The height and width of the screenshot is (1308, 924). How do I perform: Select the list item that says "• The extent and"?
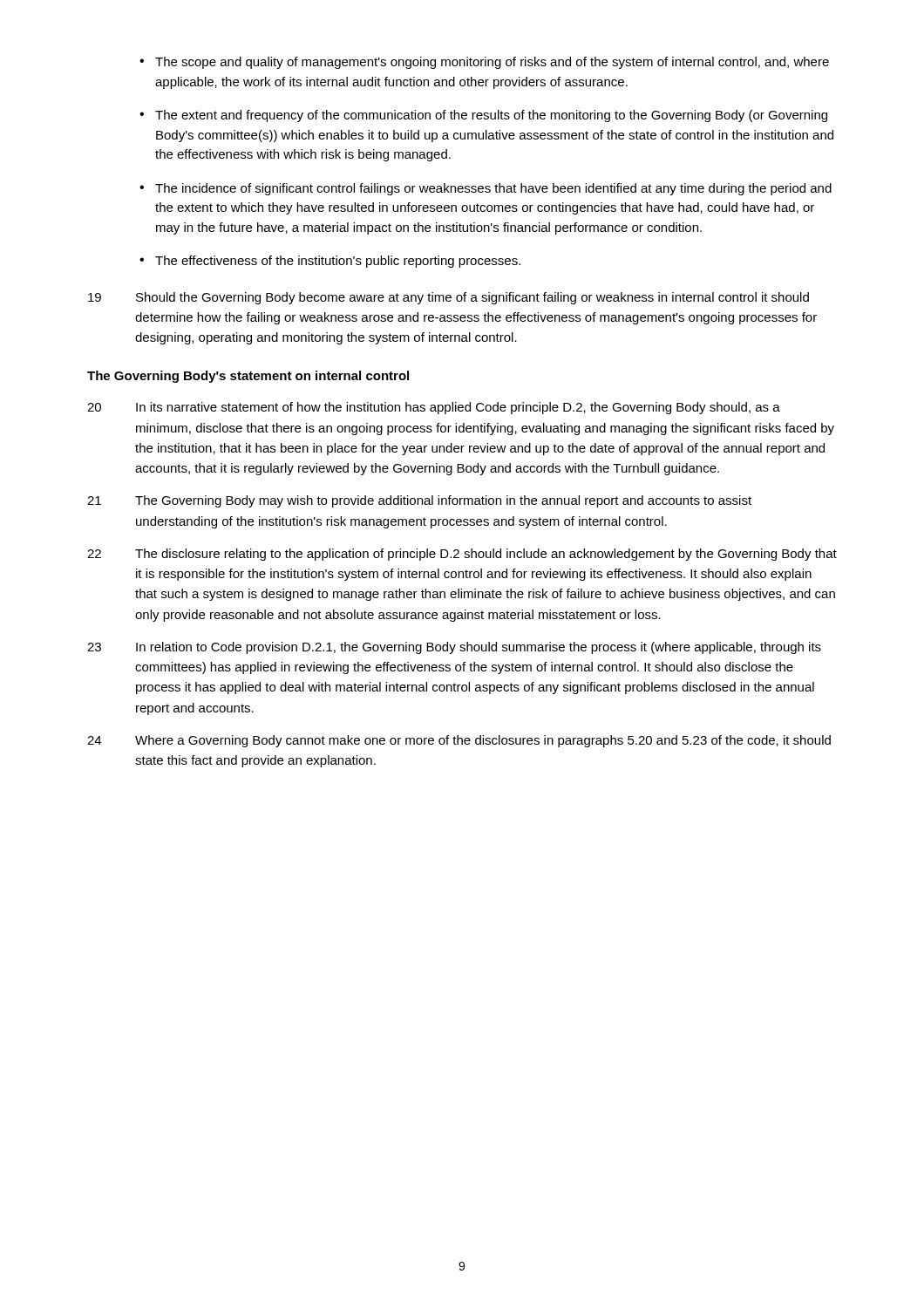[488, 135]
